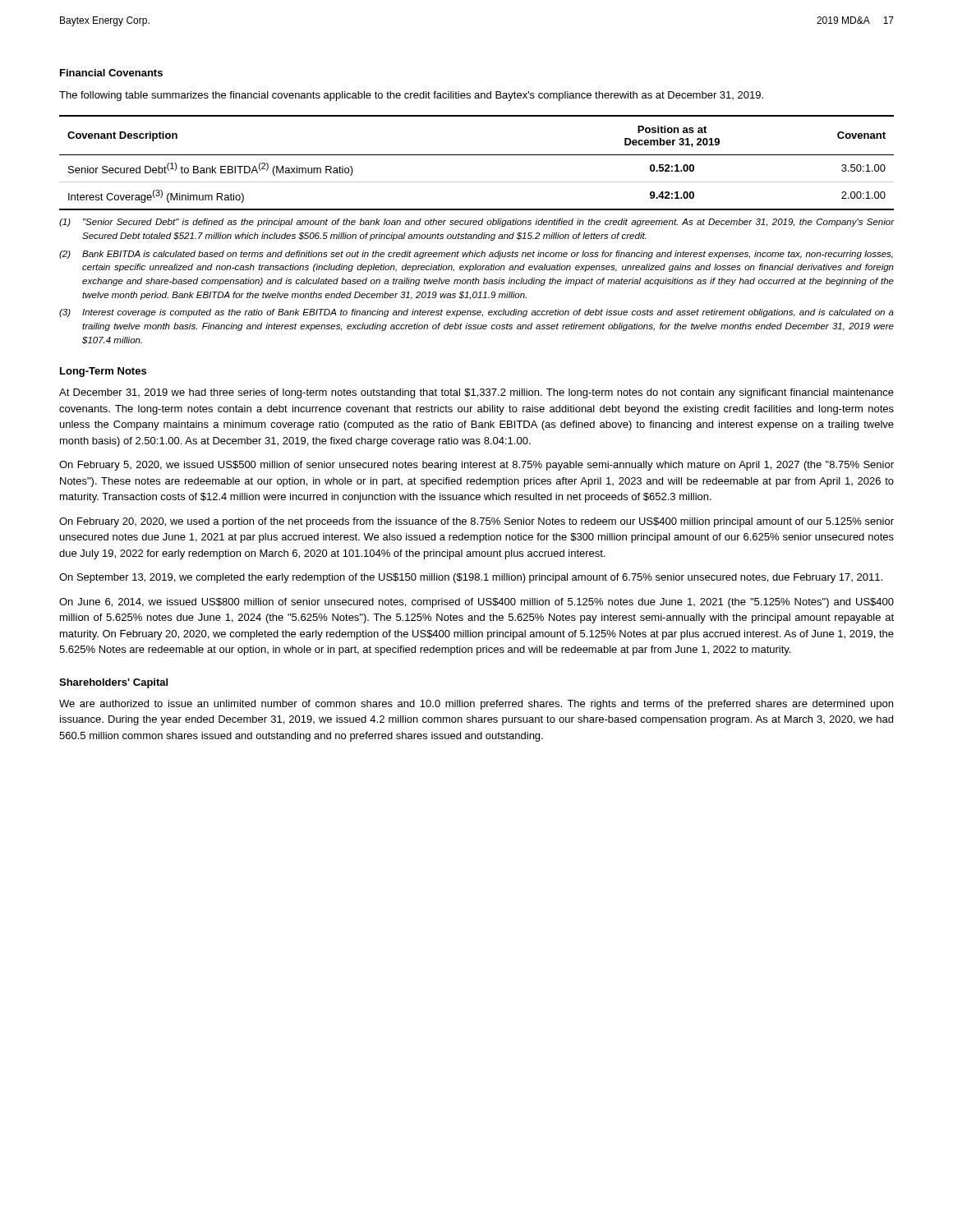
Task: Locate the passage starting "(1) "Senior Secured Debt""
Action: (476, 229)
